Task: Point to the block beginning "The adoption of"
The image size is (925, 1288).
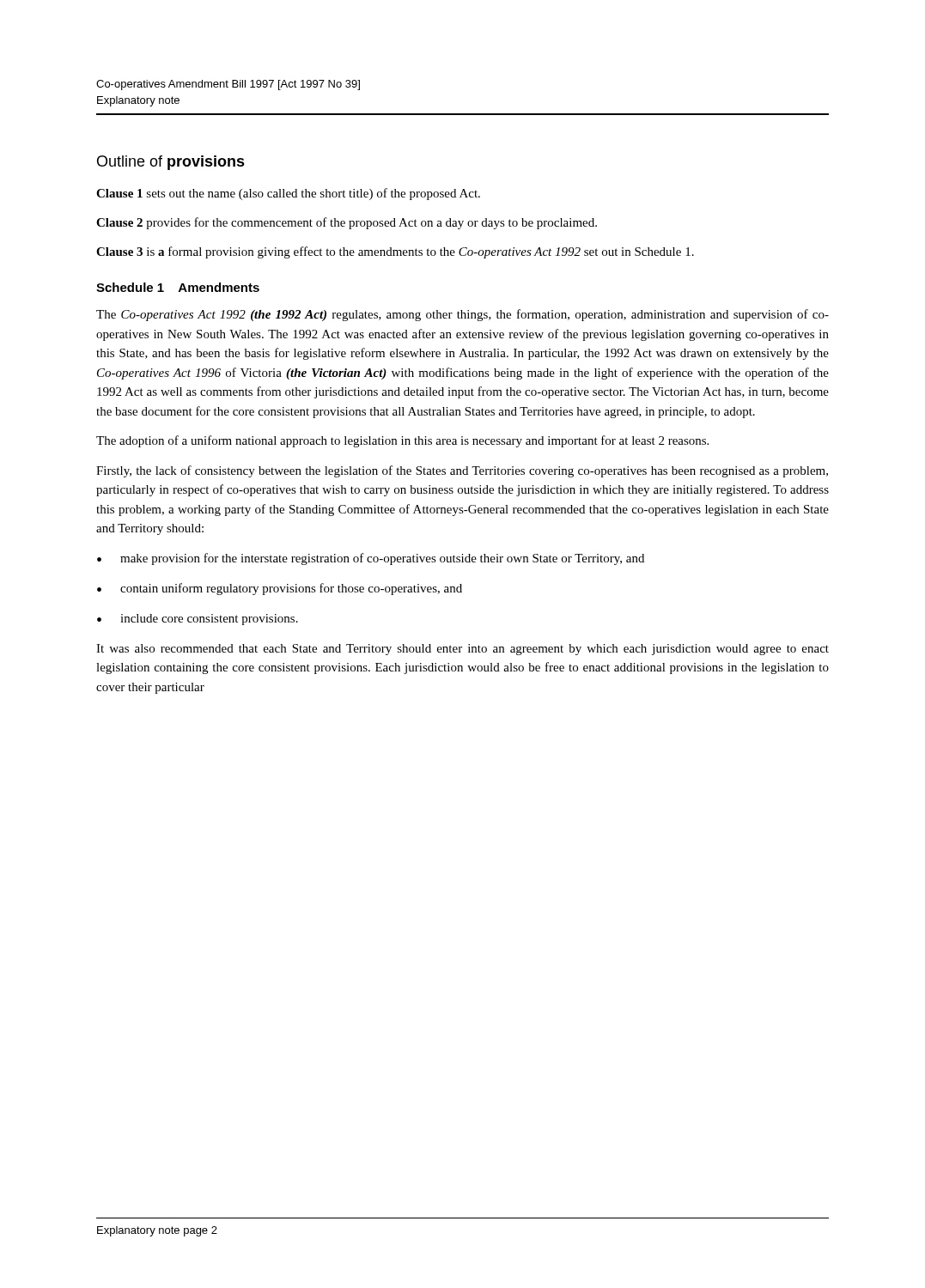Action: pos(403,441)
